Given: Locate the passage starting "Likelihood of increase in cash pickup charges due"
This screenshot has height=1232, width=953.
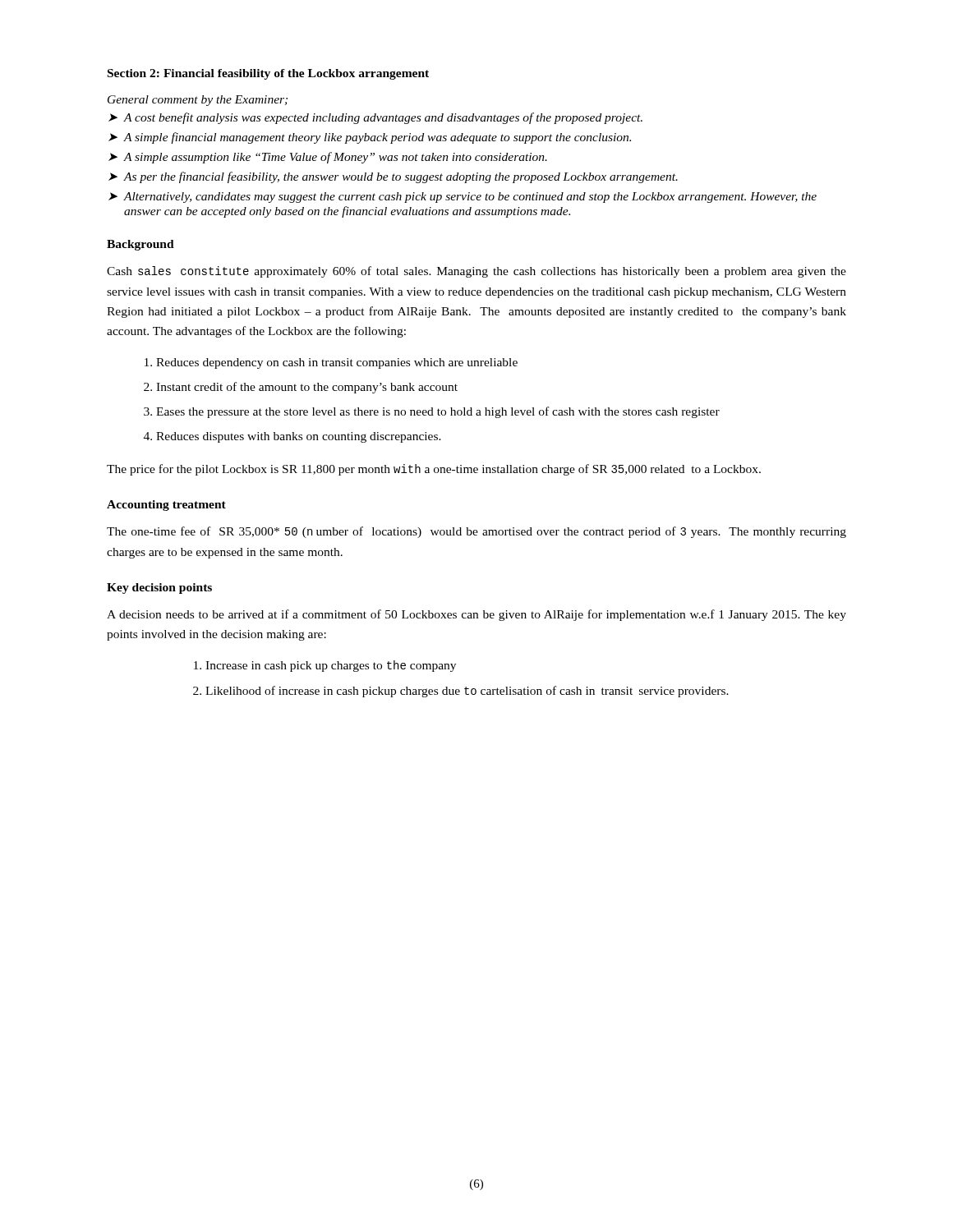Looking at the screenshot, I should (x=467, y=691).
